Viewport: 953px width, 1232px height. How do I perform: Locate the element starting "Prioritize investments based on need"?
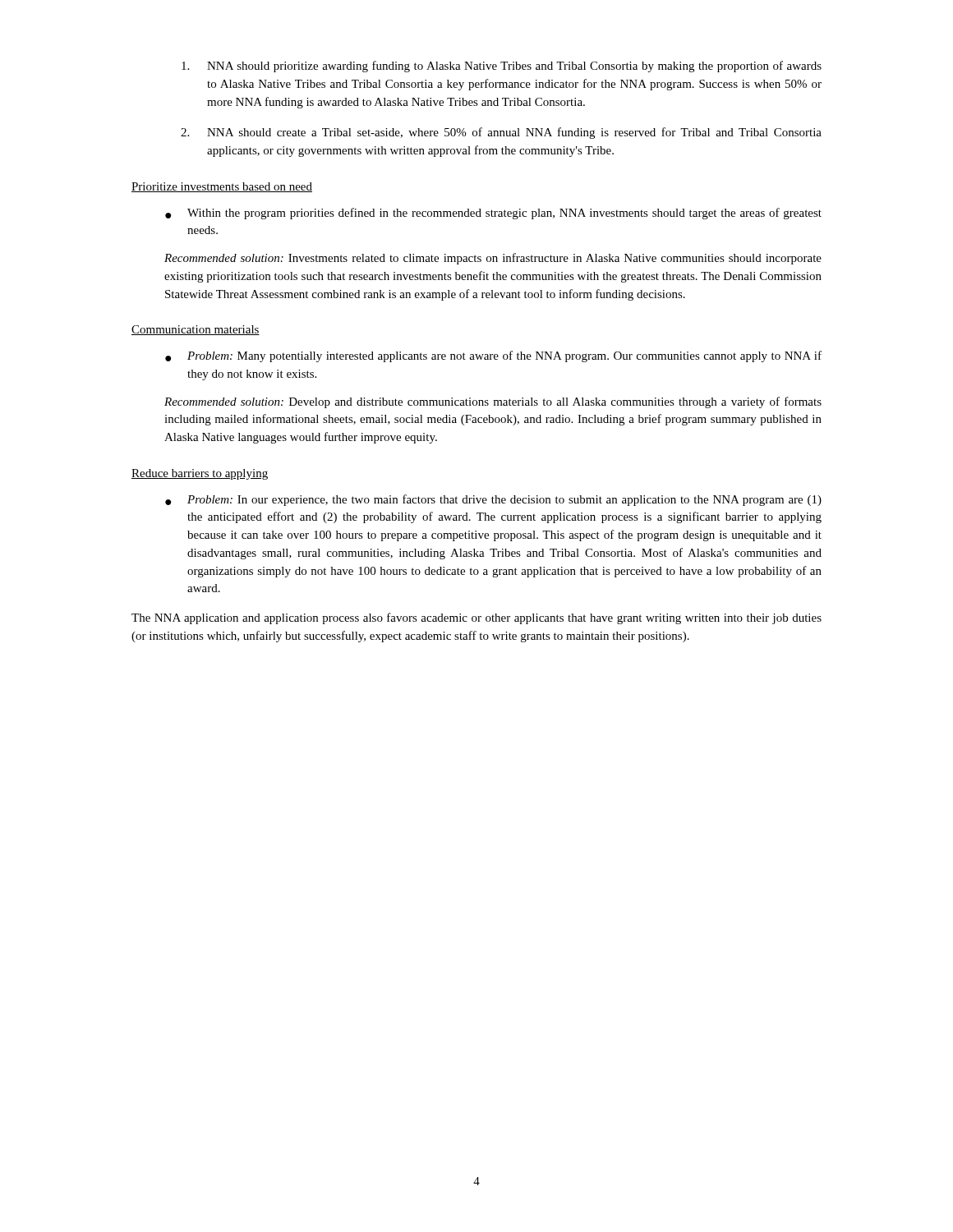pos(222,186)
